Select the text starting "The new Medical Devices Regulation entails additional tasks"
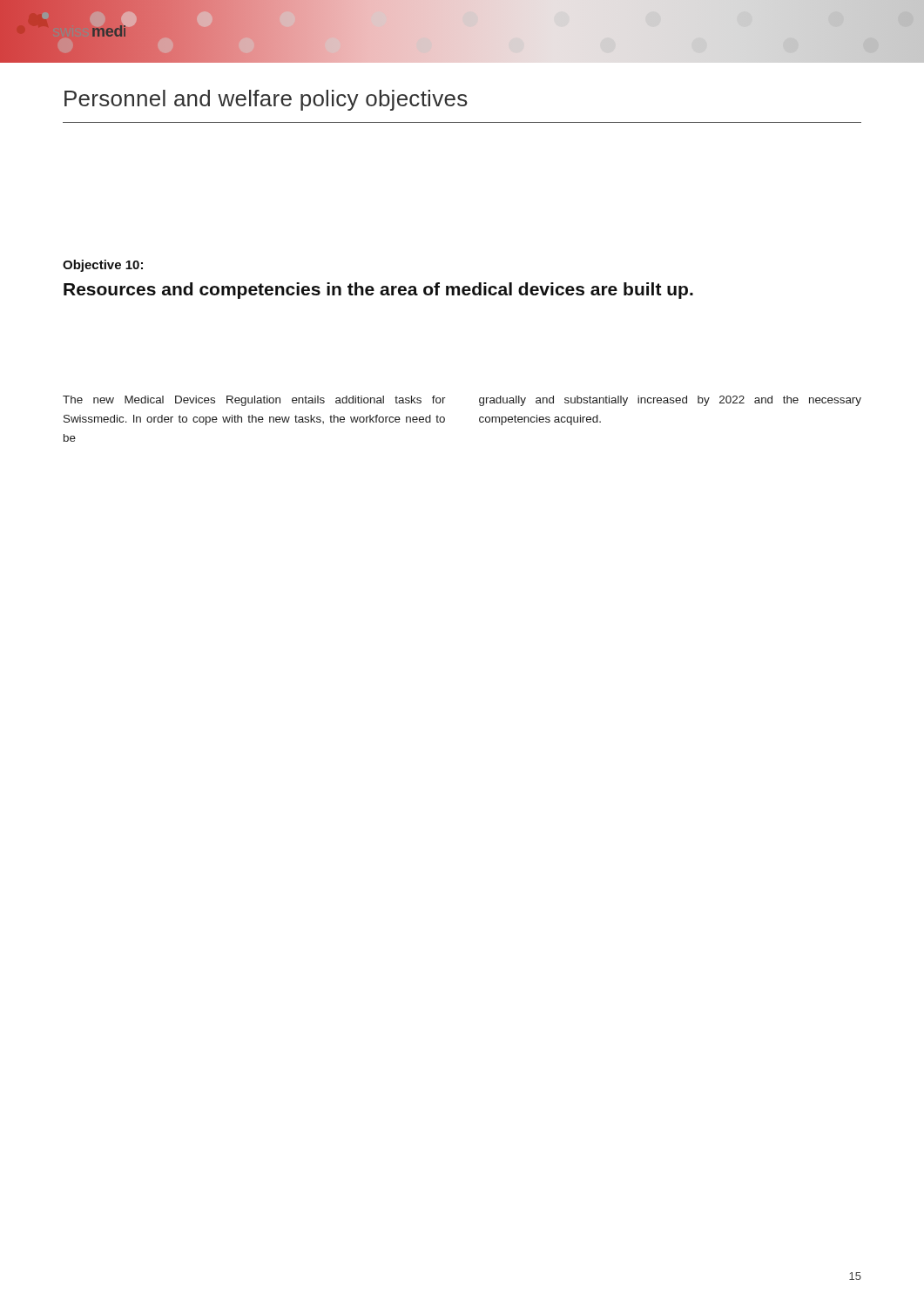 pos(107,400)
